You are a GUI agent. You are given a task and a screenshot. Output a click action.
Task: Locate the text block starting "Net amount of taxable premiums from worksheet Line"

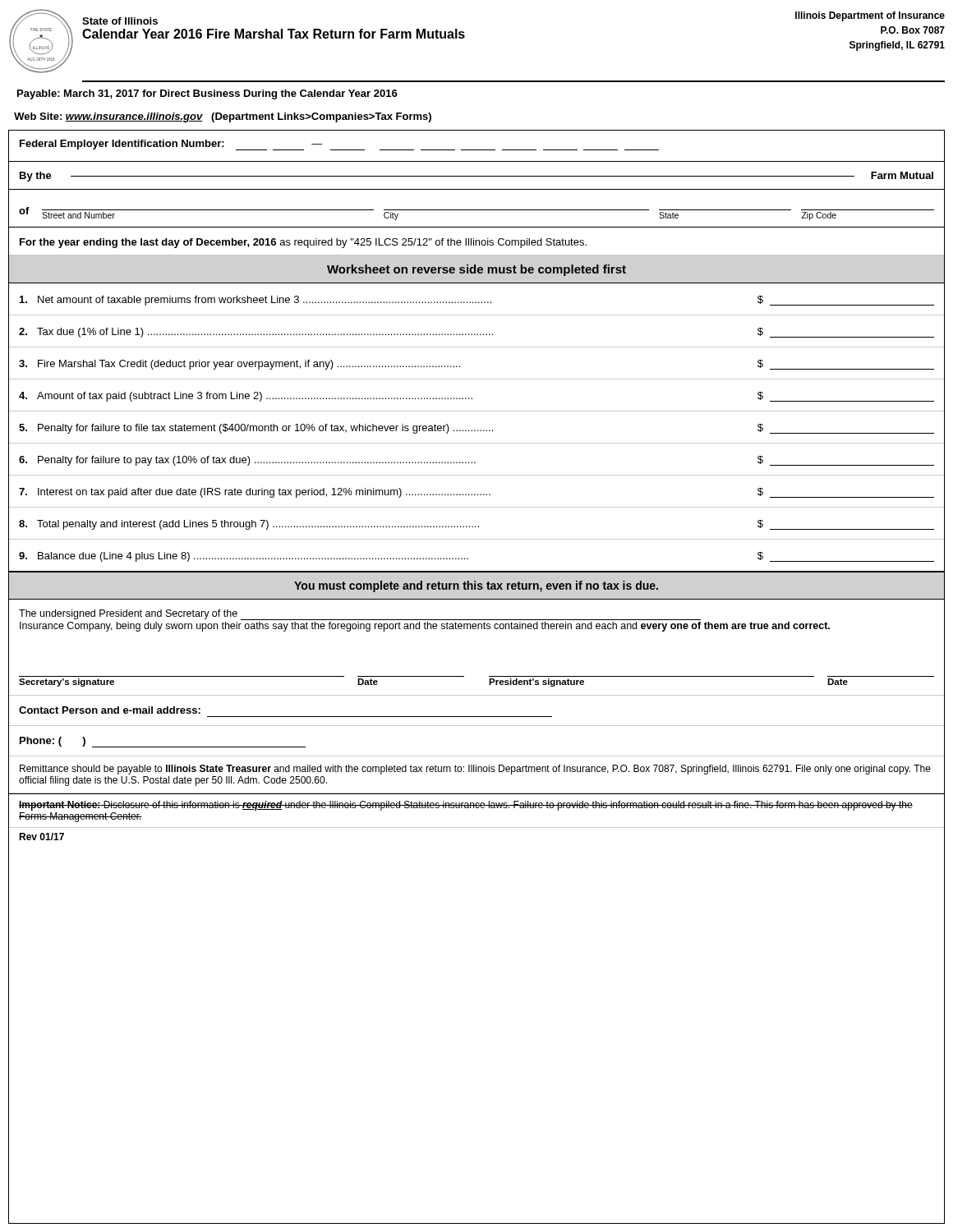pyautogui.click(x=476, y=299)
